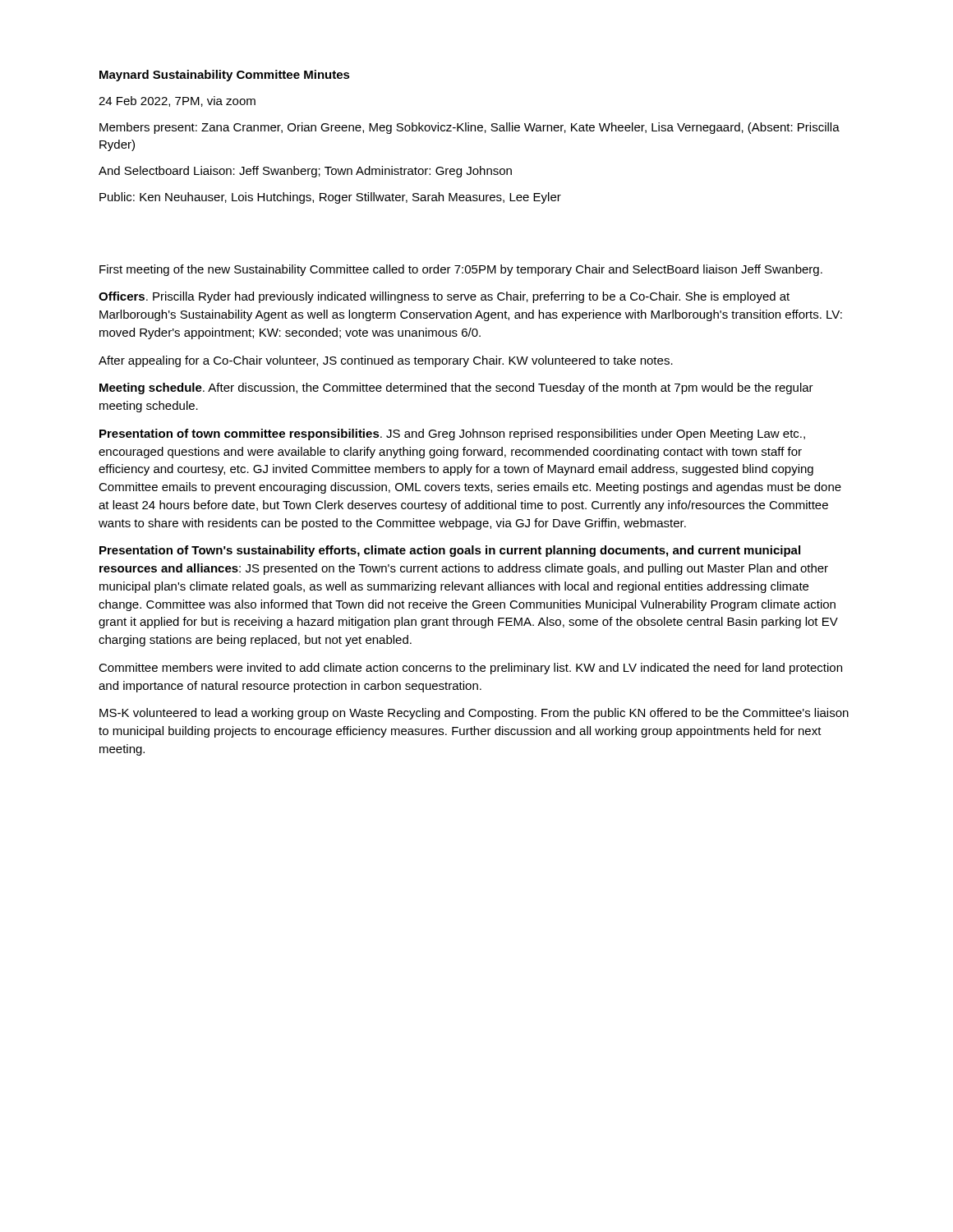Select the passage starting "Public: Ken Neuhauser,"

point(476,197)
